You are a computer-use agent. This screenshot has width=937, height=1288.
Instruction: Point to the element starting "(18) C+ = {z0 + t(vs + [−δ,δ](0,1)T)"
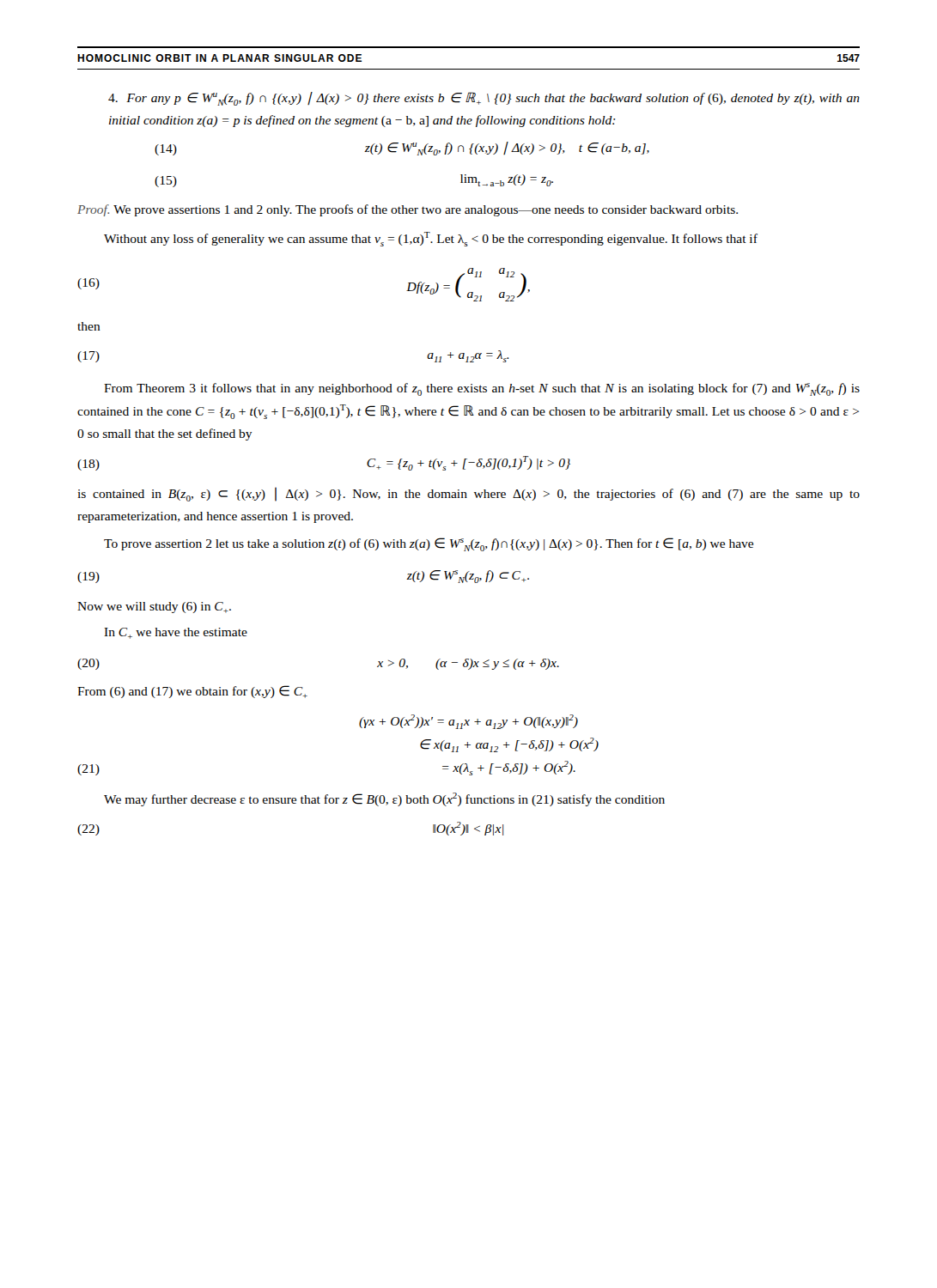point(446,463)
